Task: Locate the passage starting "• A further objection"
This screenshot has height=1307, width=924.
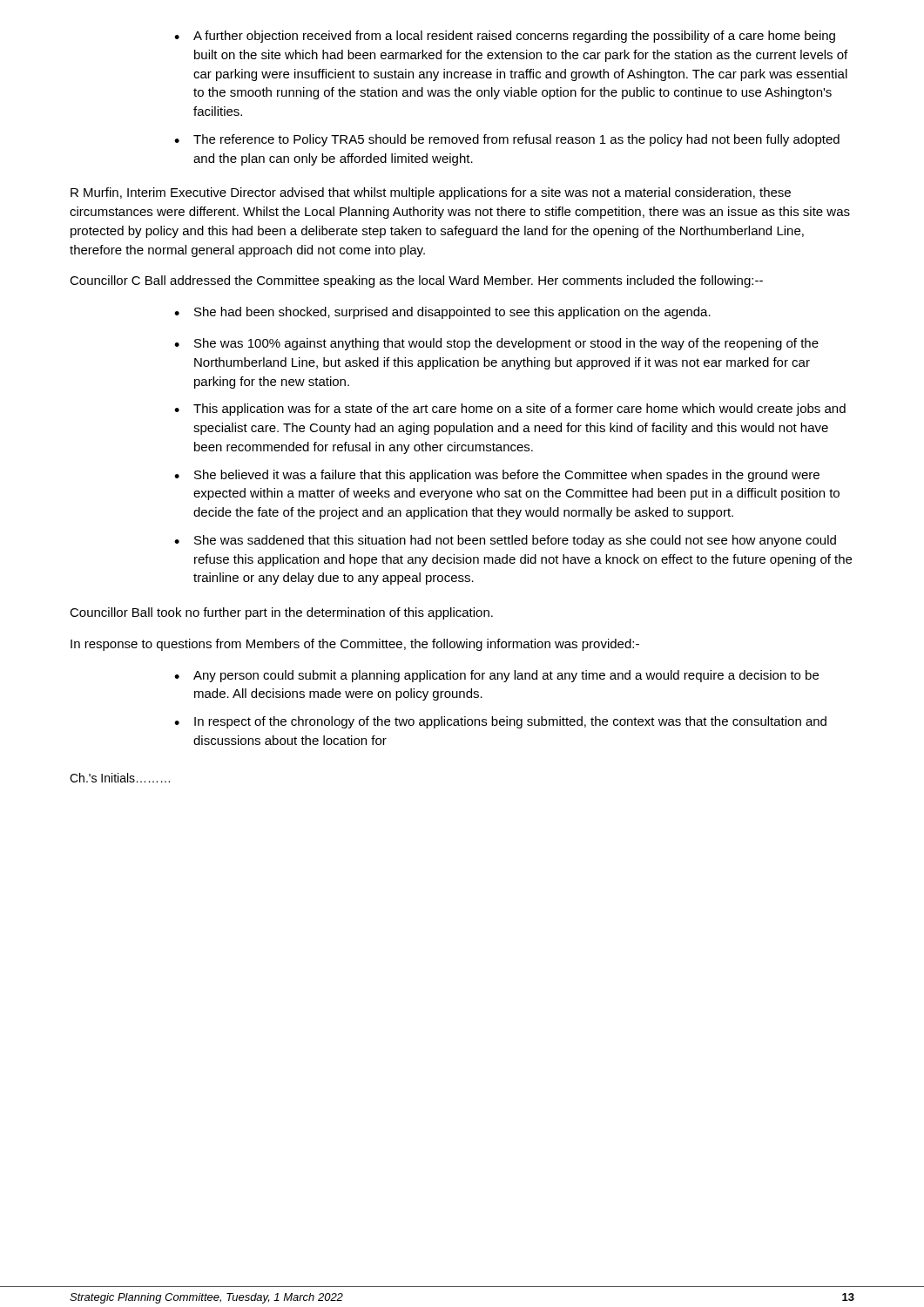Action: [x=514, y=74]
